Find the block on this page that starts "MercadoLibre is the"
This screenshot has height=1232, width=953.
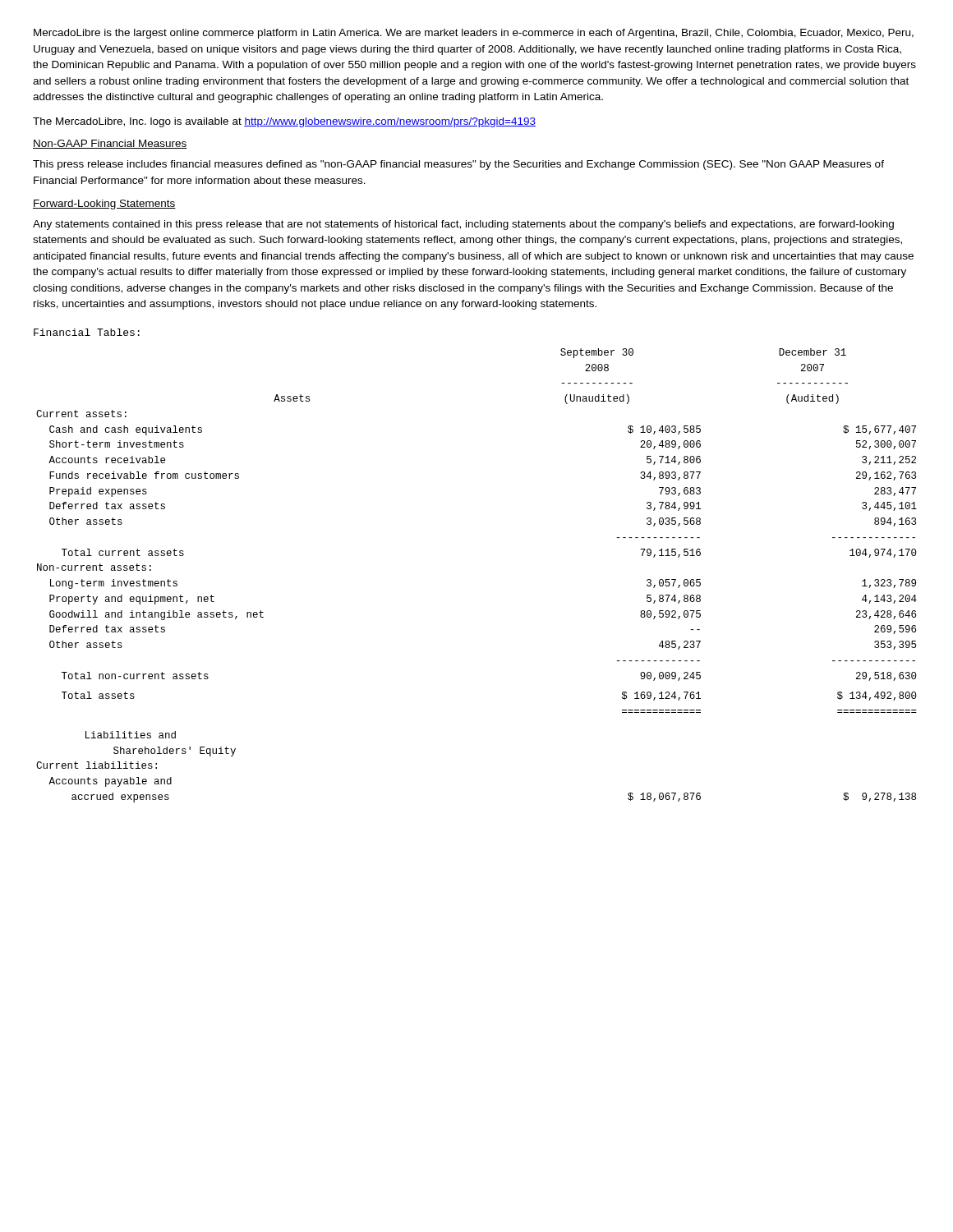pos(474,65)
